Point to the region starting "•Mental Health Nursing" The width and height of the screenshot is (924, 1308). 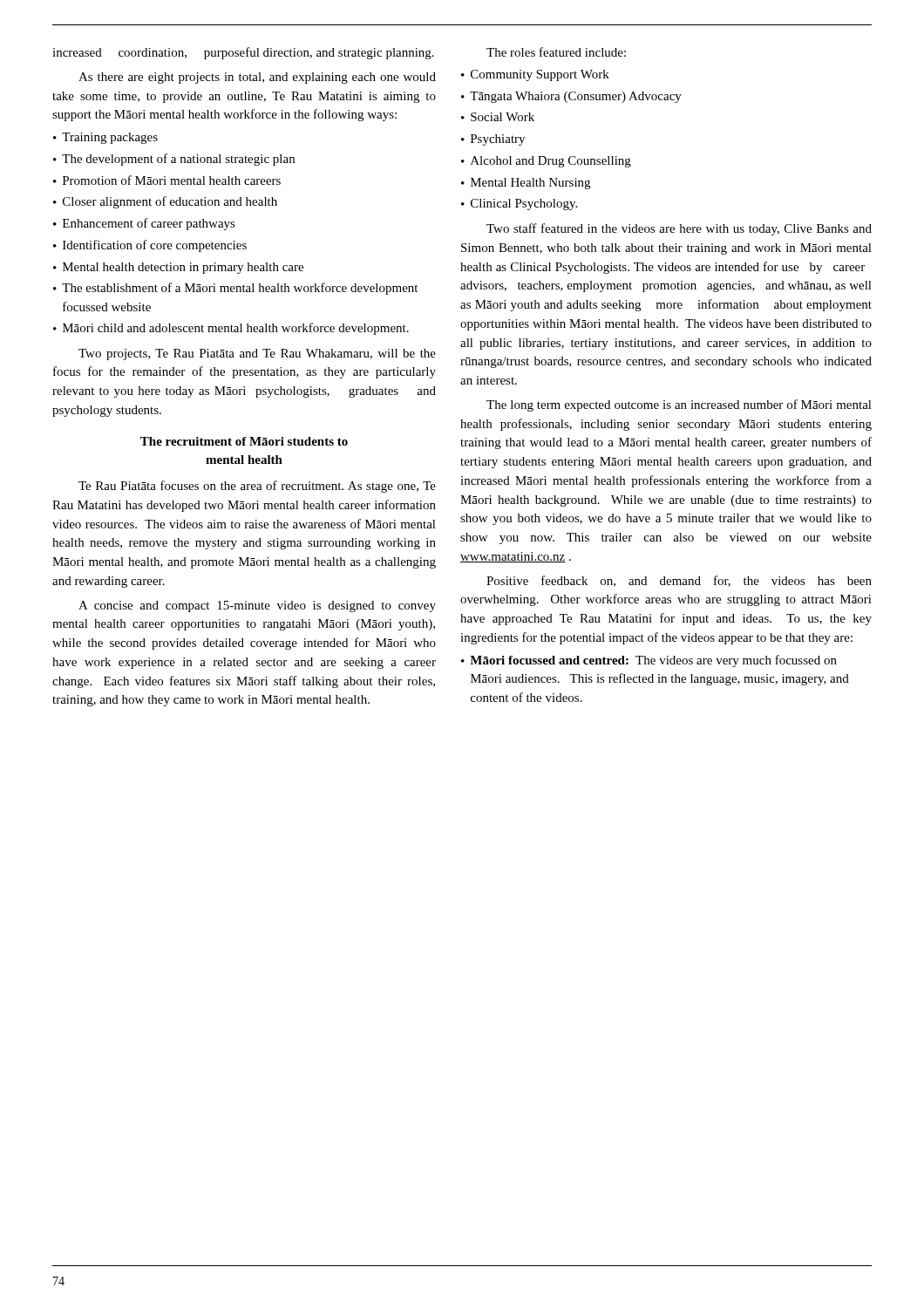pos(526,184)
